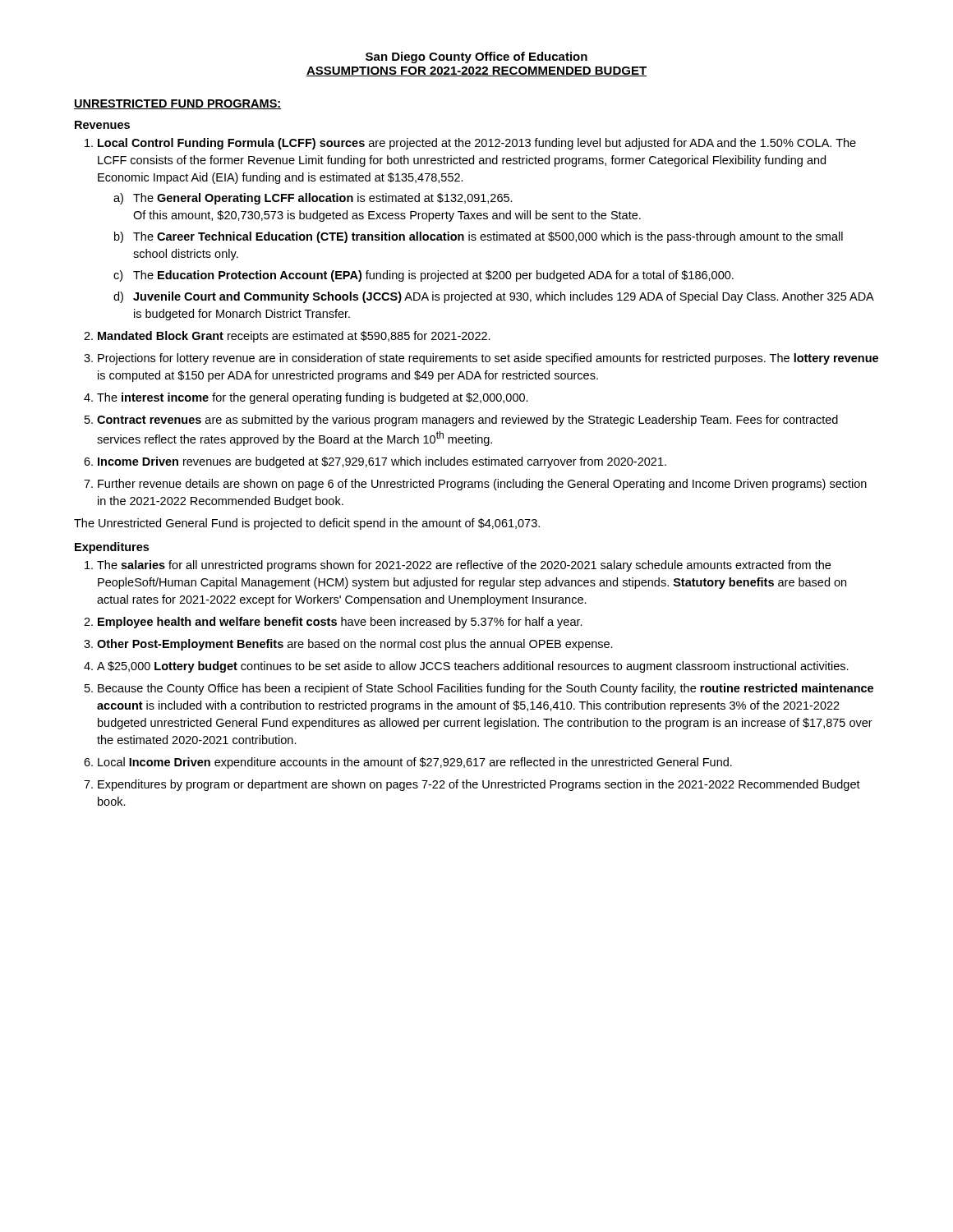The image size is (953, 1232).
Task: Click on the list item that says "Local Control Funding"
Action: pos(488,230)
